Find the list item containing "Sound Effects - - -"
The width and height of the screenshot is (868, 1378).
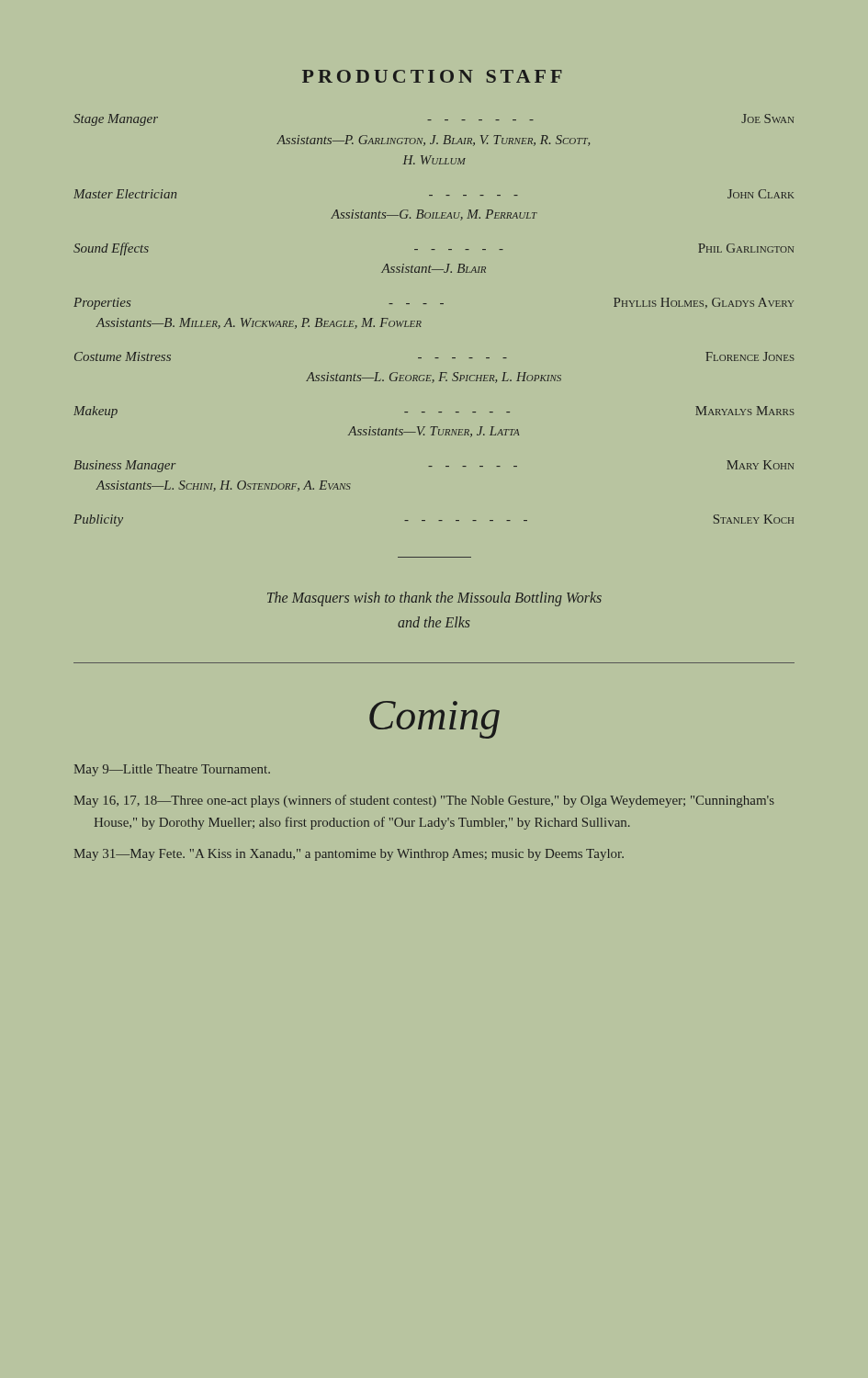tap(434, 258)
